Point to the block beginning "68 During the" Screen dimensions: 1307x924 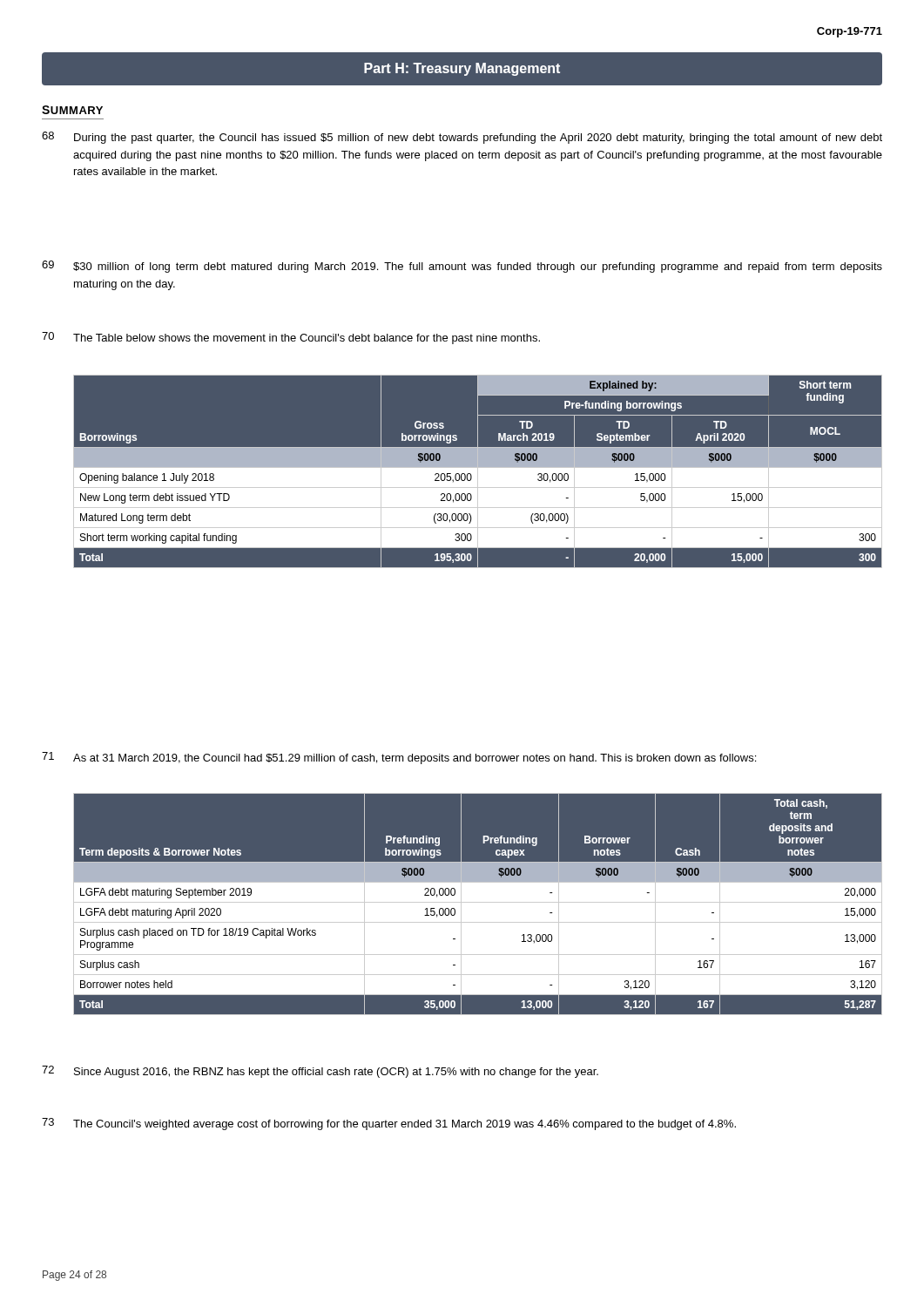pyautogui.click(x=462, y=154)
